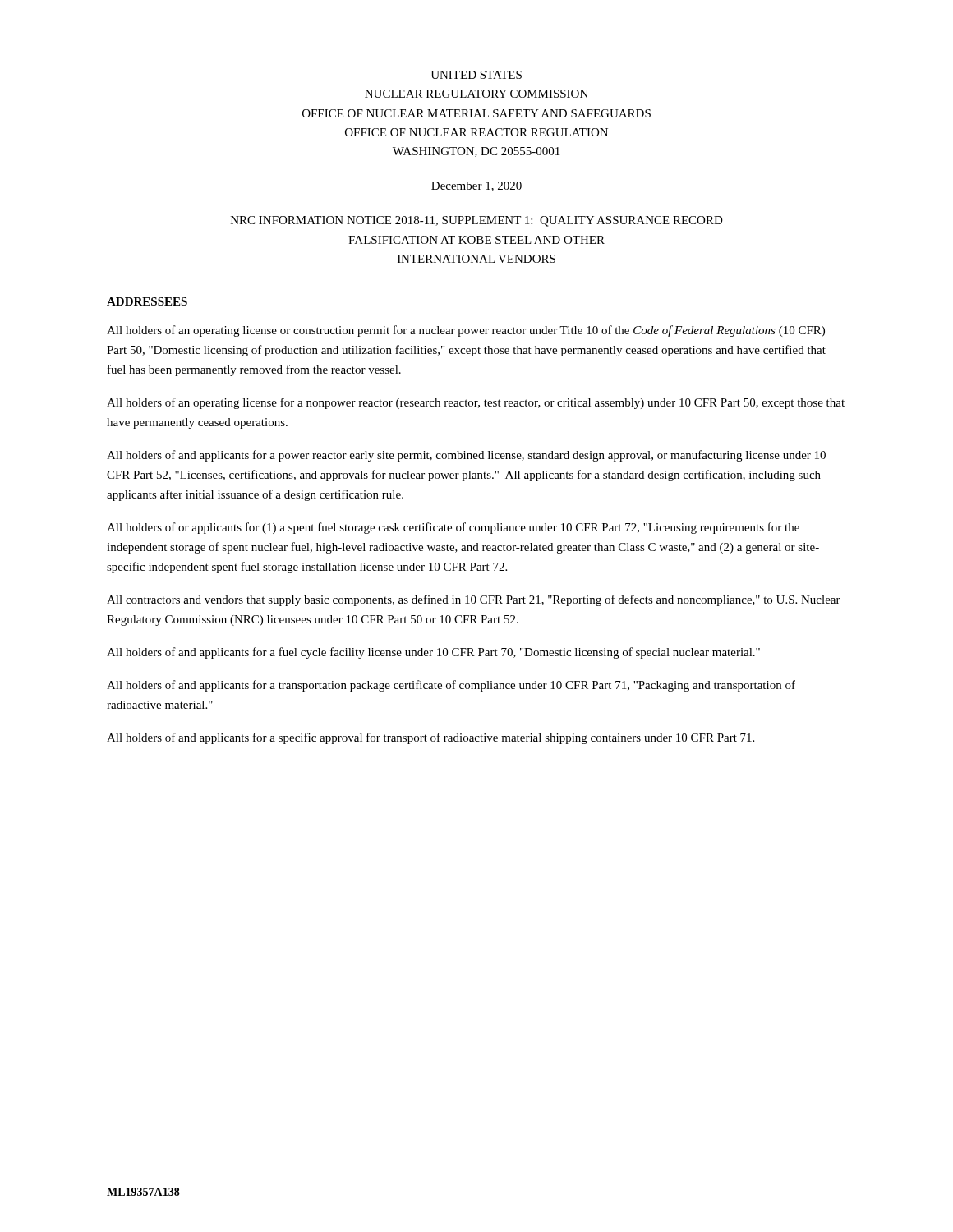Click the passage that begins "All holders of and applicants for a transportation"

pyautogui.click(x=451, y=695)
